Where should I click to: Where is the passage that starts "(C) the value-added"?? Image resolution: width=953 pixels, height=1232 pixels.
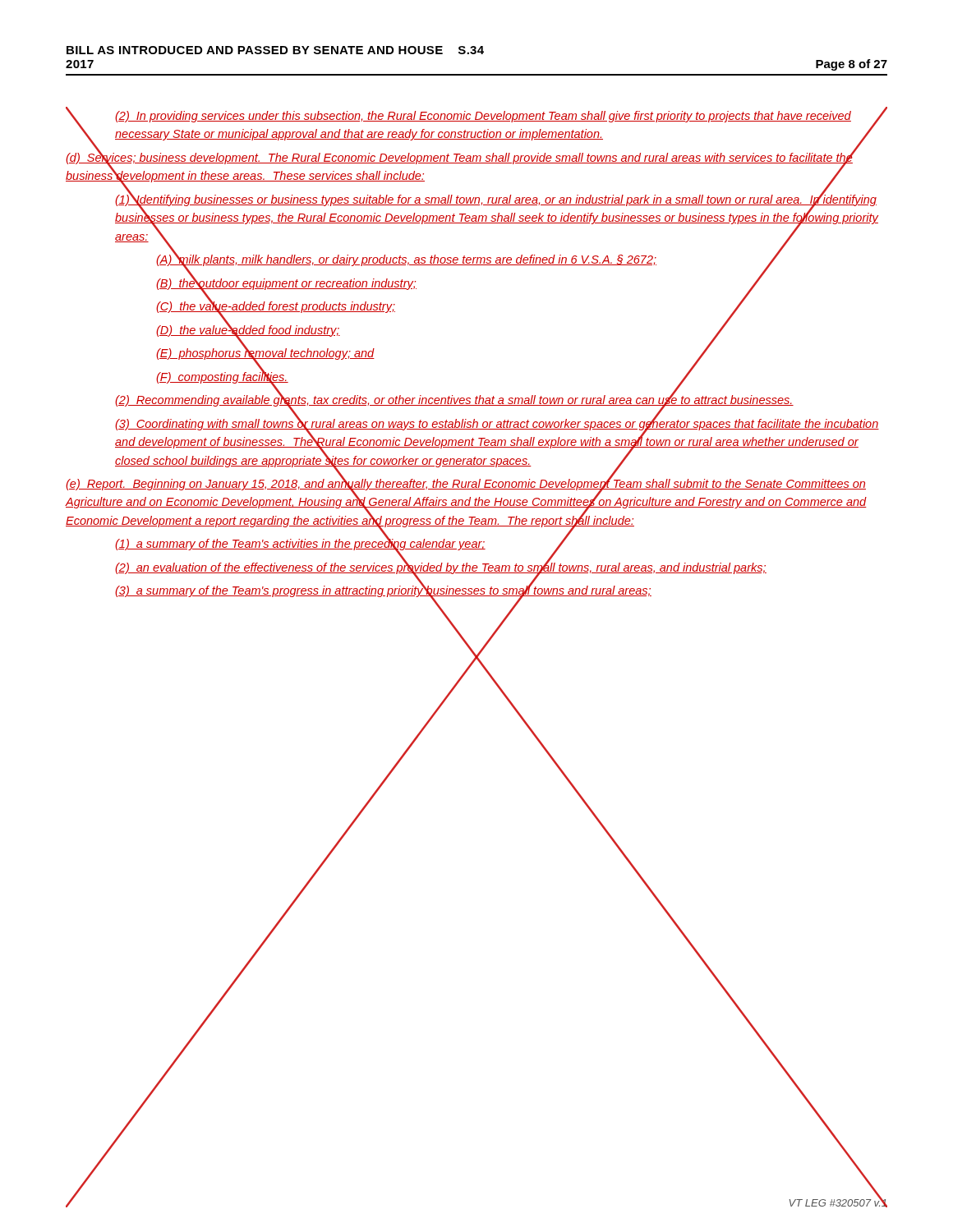pyautogui.click(x=227, y=307)
